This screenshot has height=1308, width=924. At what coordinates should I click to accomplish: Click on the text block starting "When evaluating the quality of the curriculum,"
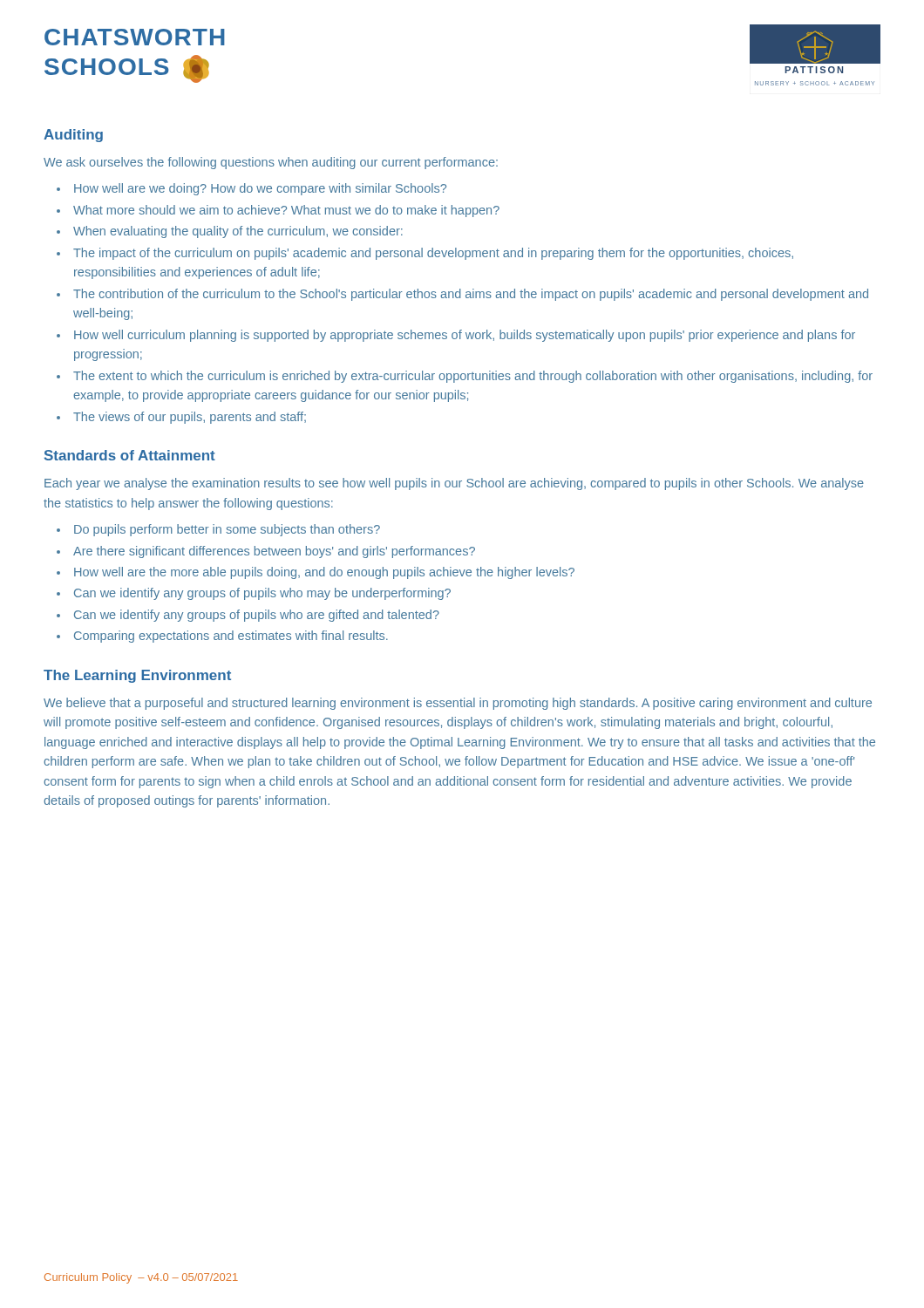coord(238,231)
